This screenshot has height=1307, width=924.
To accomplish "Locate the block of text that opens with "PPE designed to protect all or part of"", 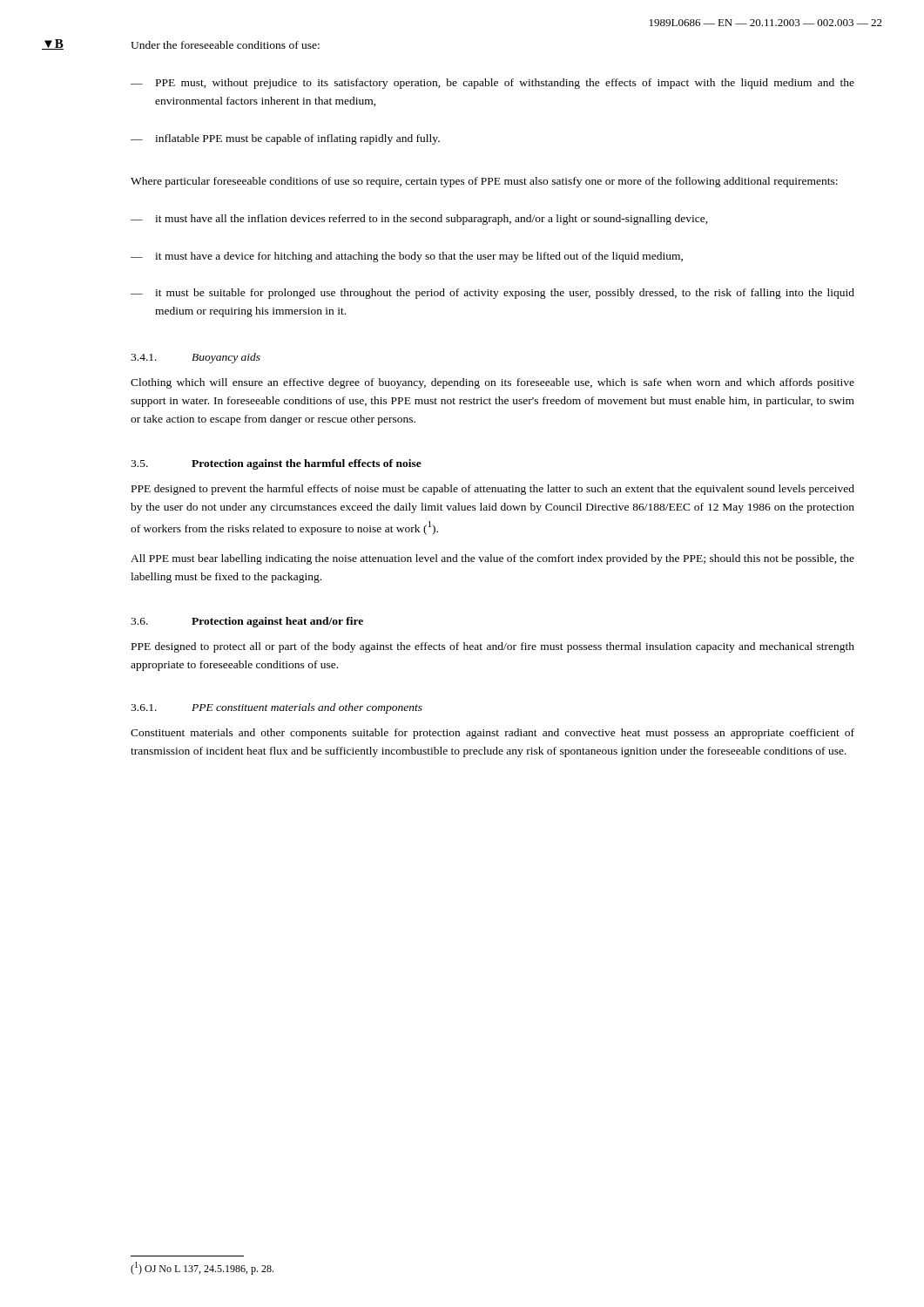I will [492, 655].
